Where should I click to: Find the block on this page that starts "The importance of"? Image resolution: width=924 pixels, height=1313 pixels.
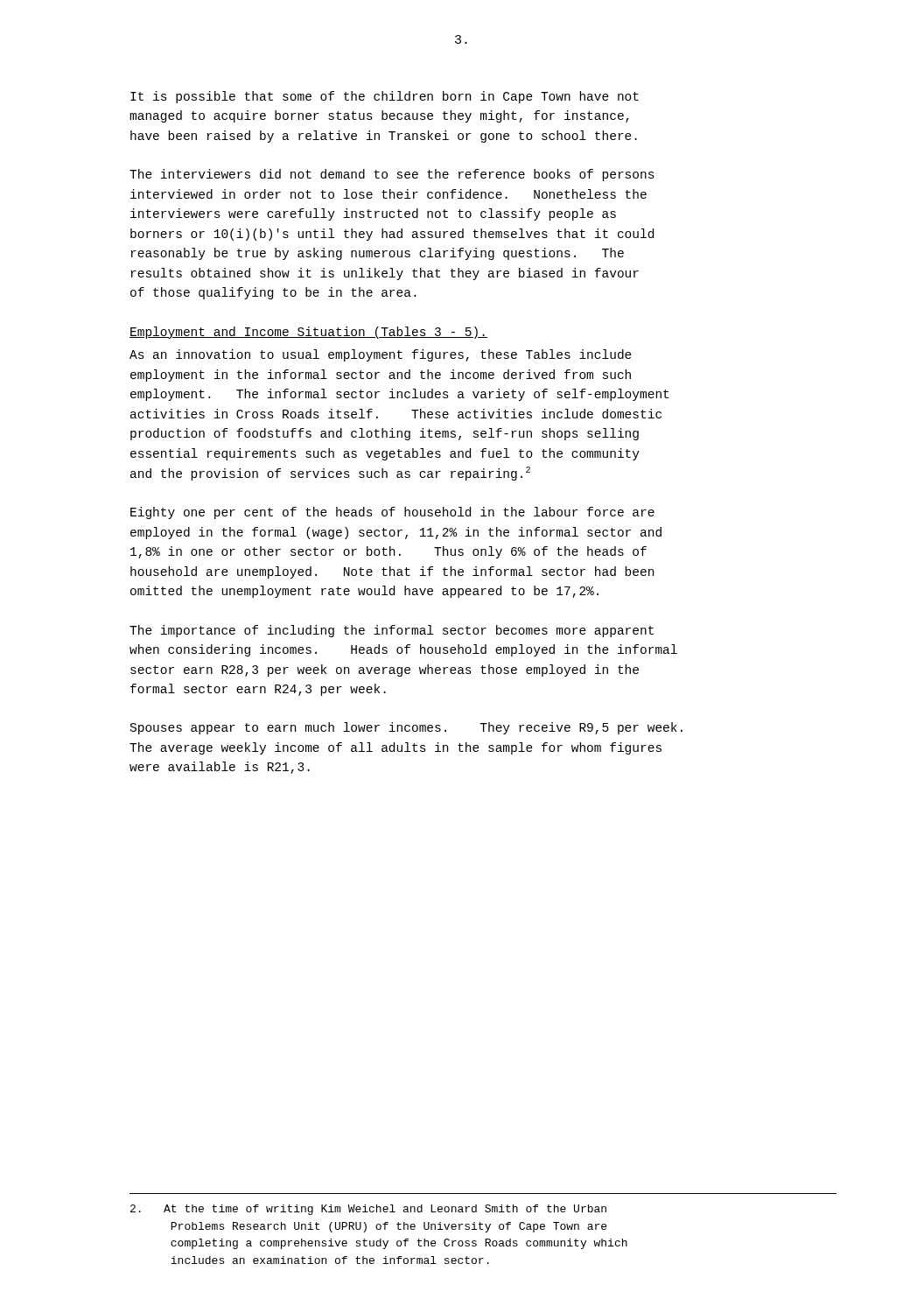(404, 660)
